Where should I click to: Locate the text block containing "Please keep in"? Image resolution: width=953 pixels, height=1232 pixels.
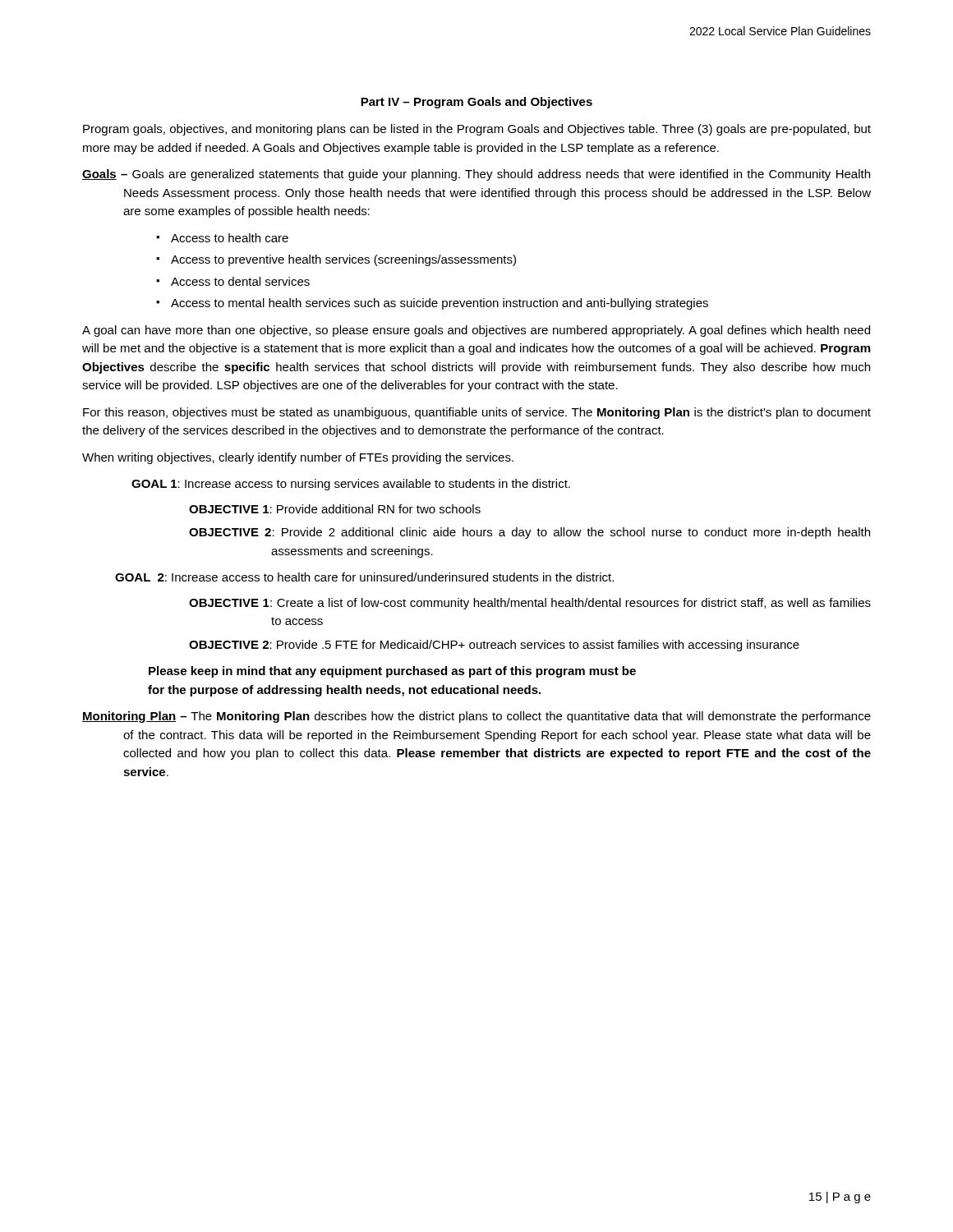point(392,680)
